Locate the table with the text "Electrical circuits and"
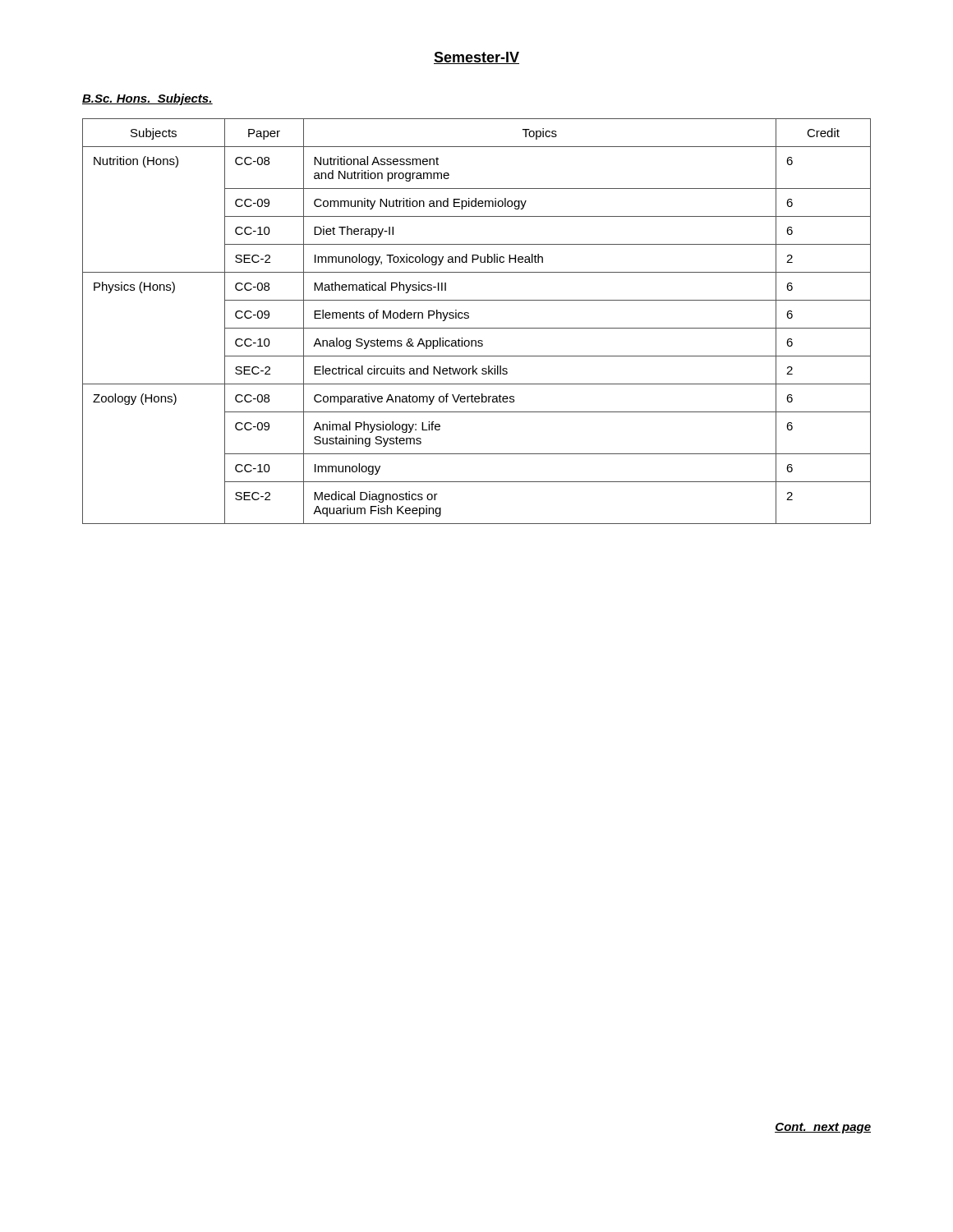 [x=476, y=321]
